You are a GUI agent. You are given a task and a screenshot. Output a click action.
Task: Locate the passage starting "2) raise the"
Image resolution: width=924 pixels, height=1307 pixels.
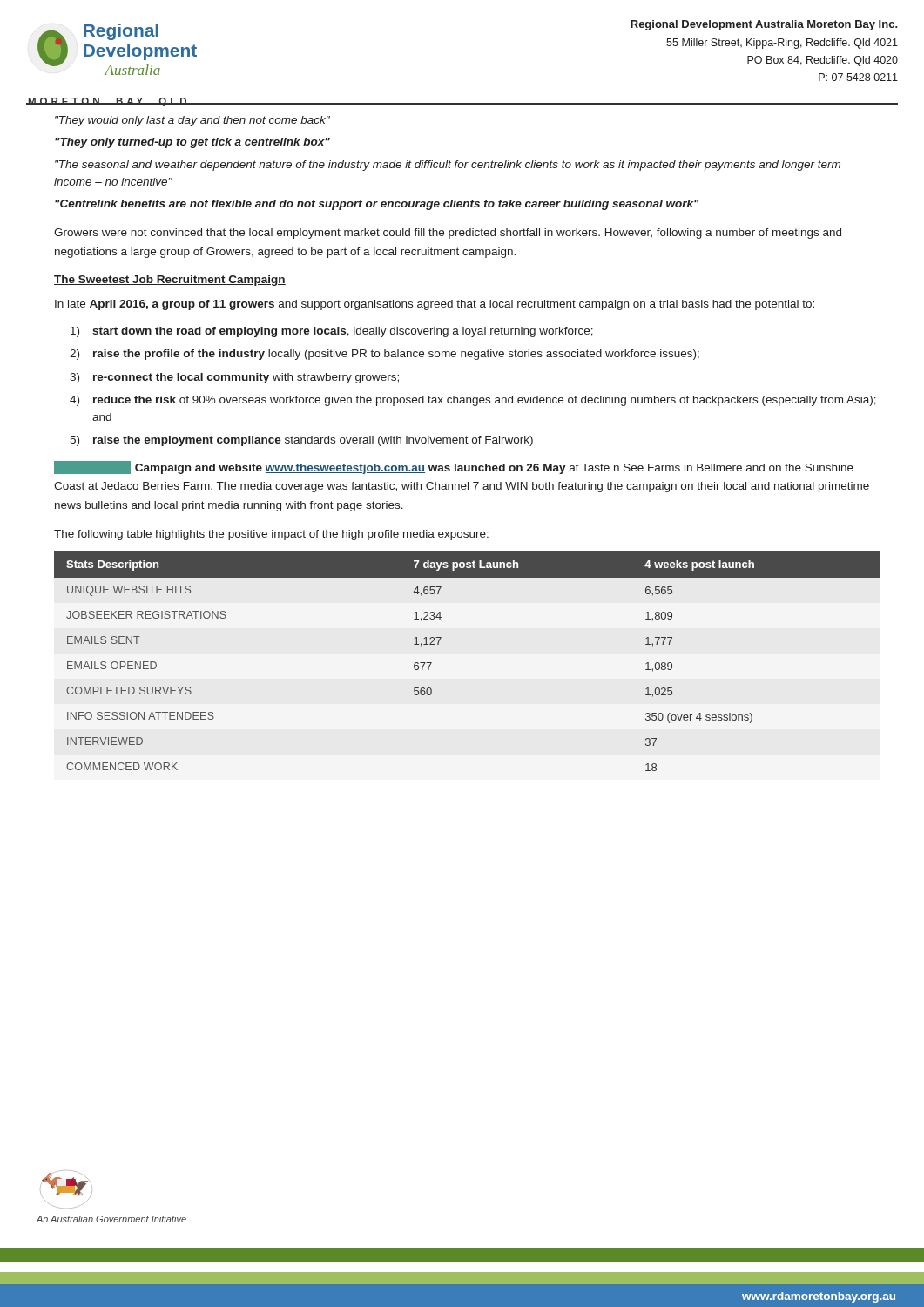[385, 354]
